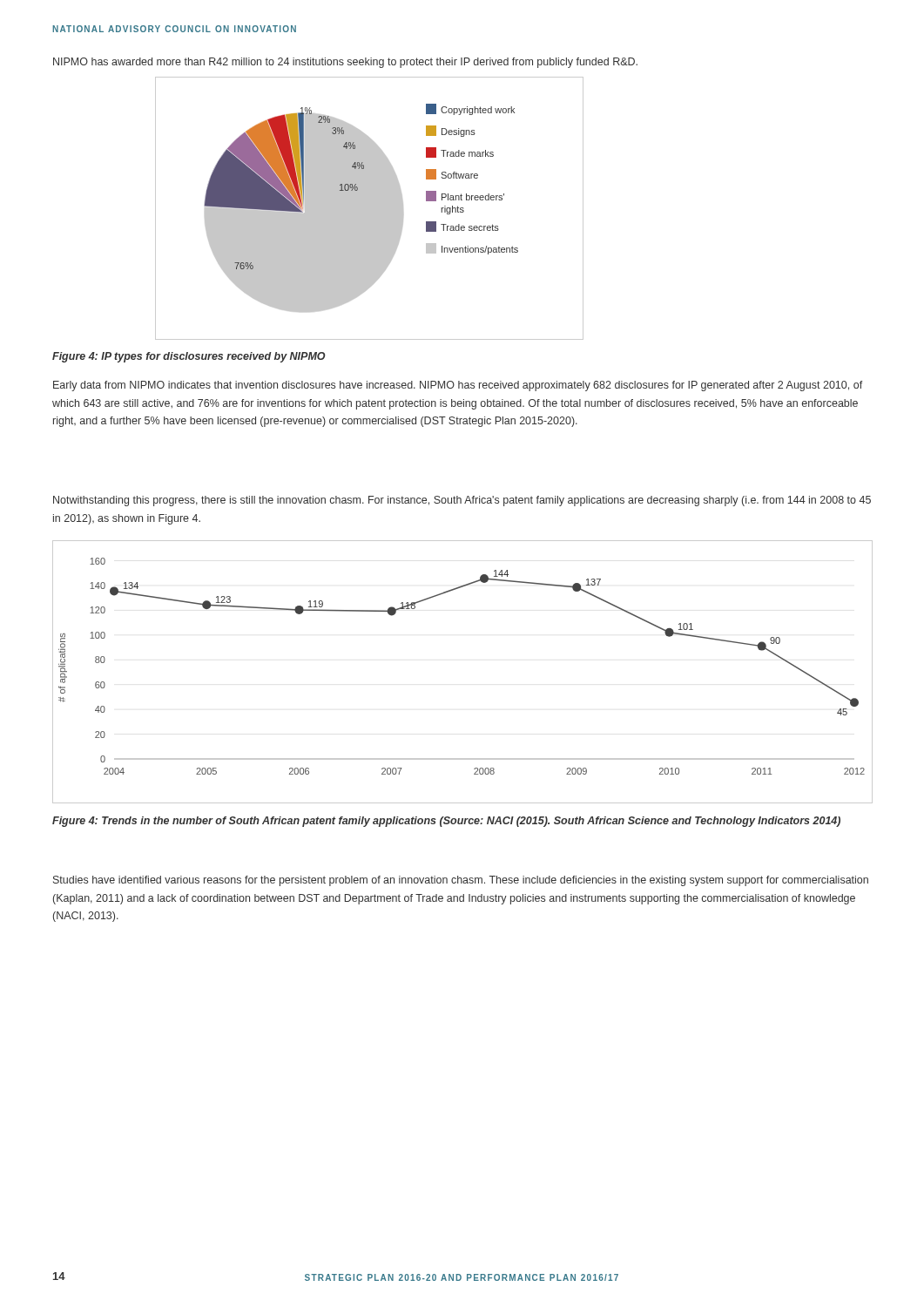Viewport: 924px width, 1307px height.
Task: Locate the block of text that opens with "Studies have identified various reasons for"
Action: [461, 898]
